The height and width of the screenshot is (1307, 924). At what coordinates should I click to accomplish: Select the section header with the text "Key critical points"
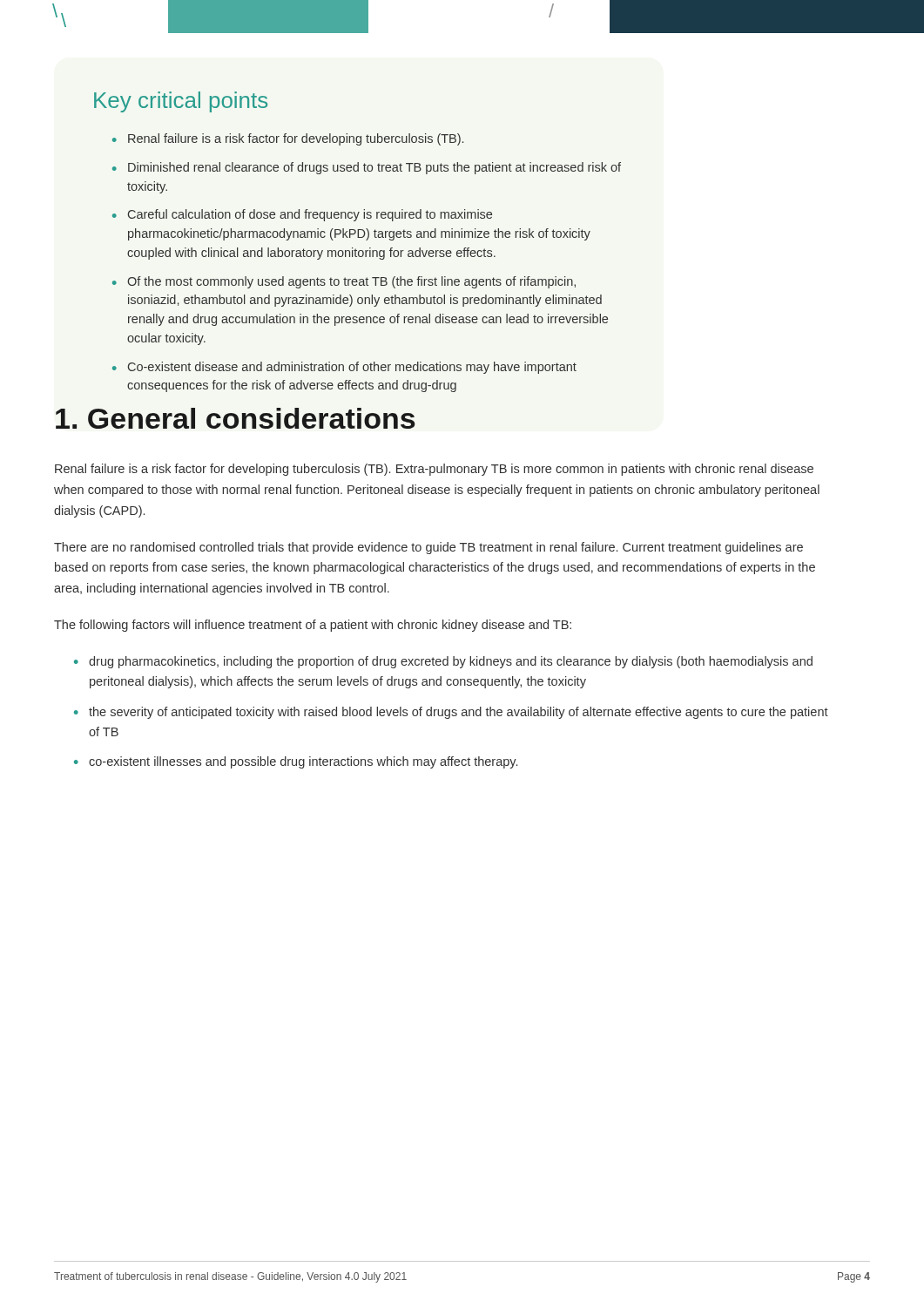pos(180,100)
